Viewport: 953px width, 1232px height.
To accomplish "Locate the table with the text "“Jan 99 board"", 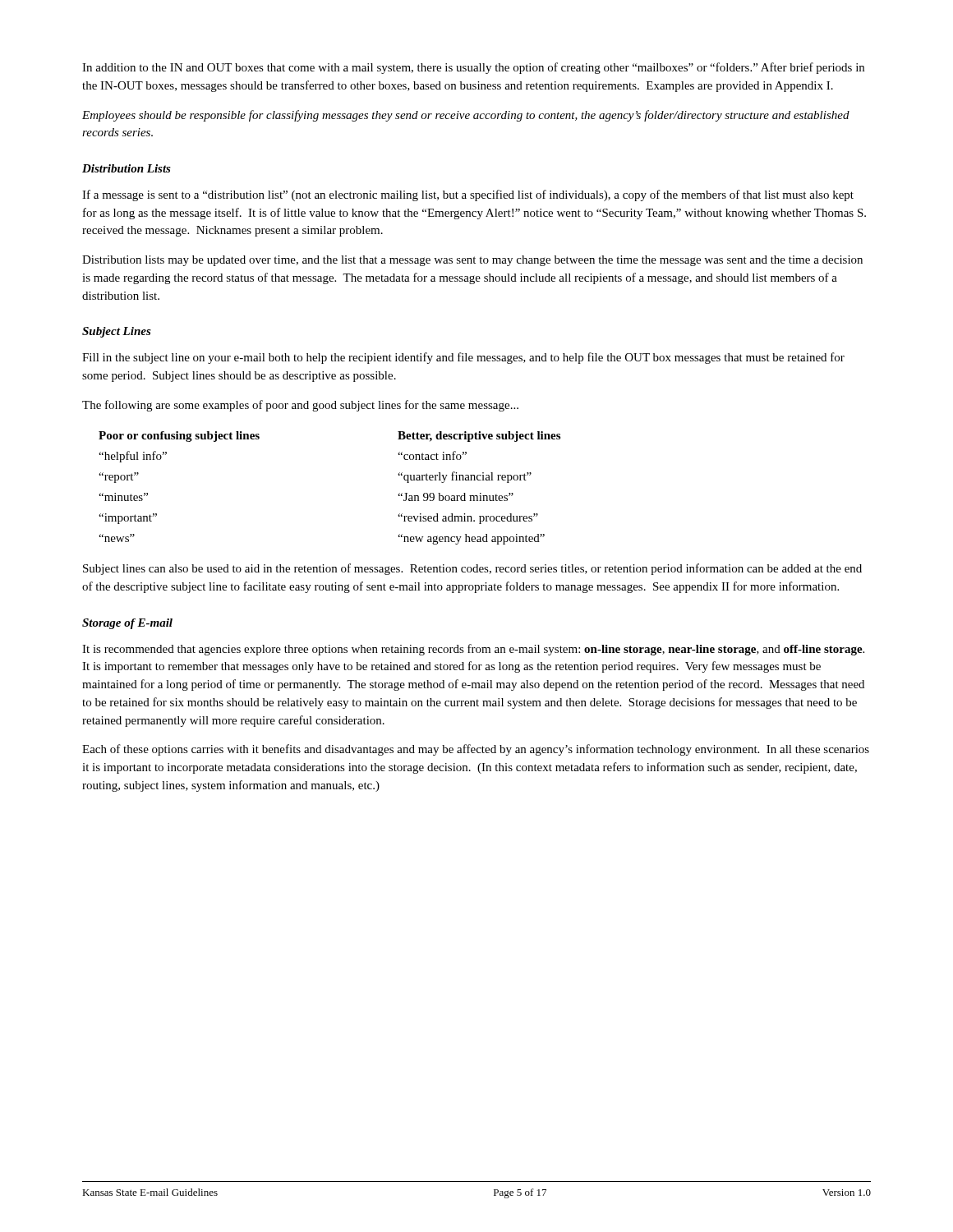I will tap(476, 487).
